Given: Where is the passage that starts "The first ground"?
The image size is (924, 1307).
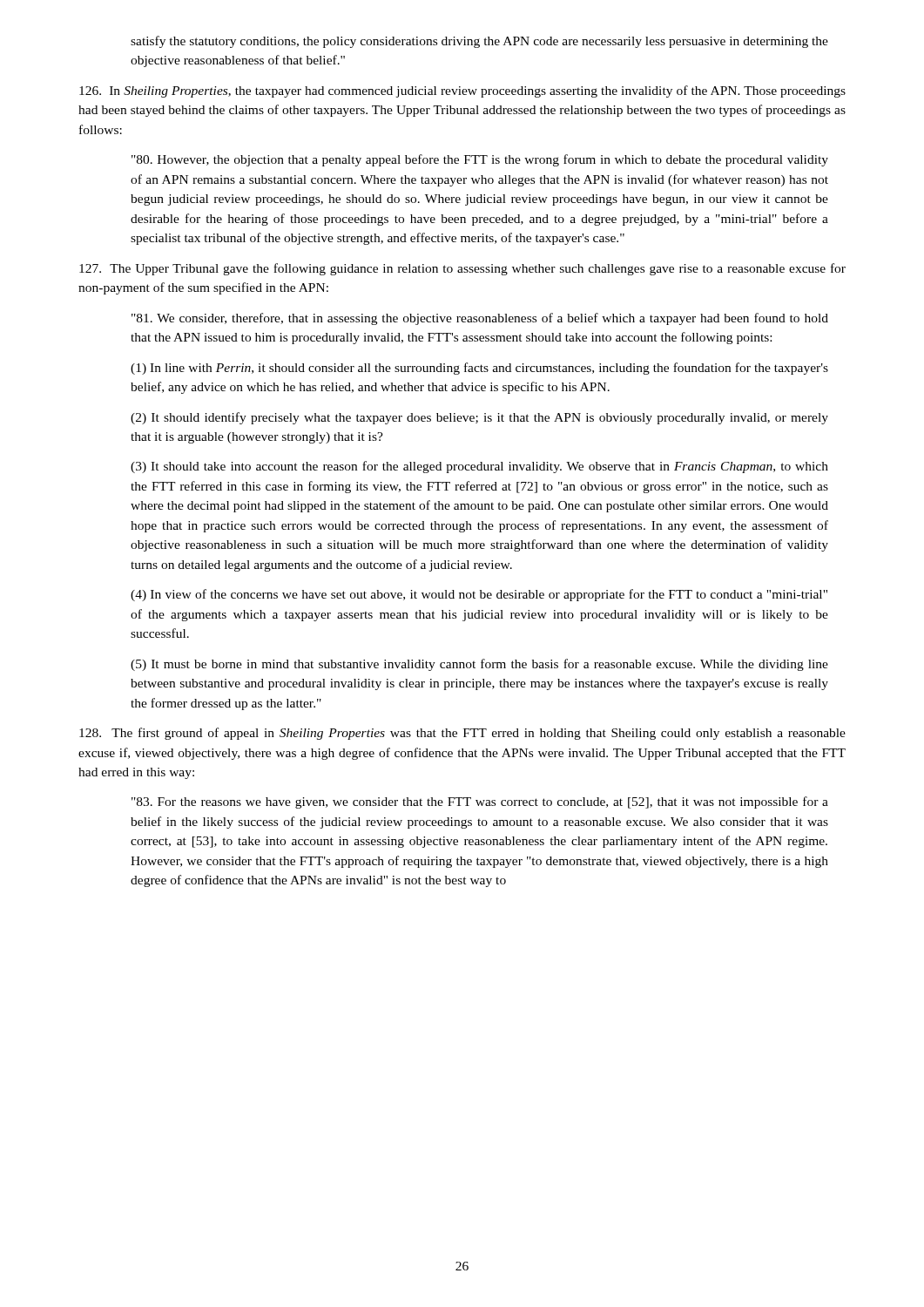Looking at the screenshot, I should [462, 752].
